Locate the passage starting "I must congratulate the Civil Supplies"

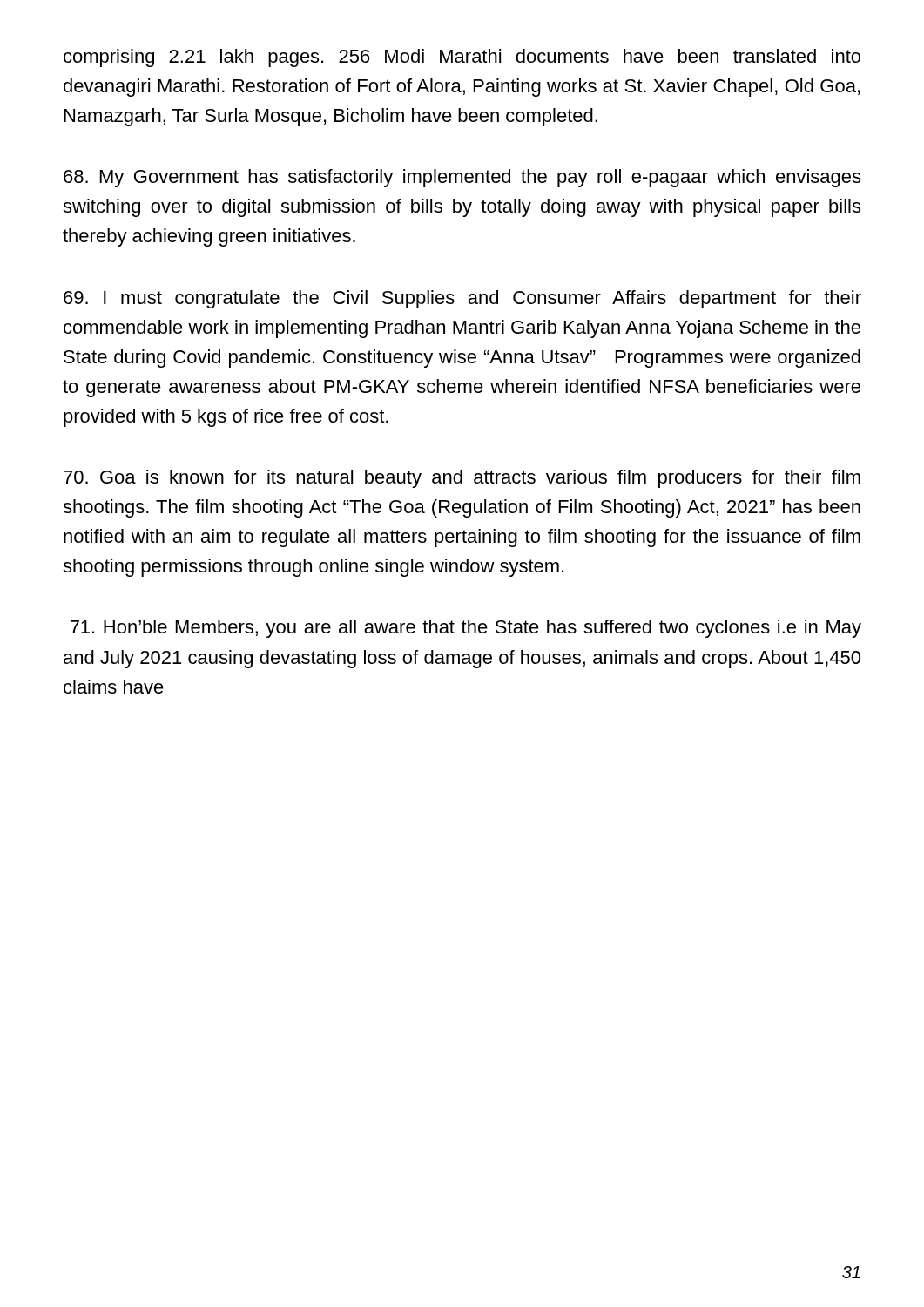[x=462, y=357]
